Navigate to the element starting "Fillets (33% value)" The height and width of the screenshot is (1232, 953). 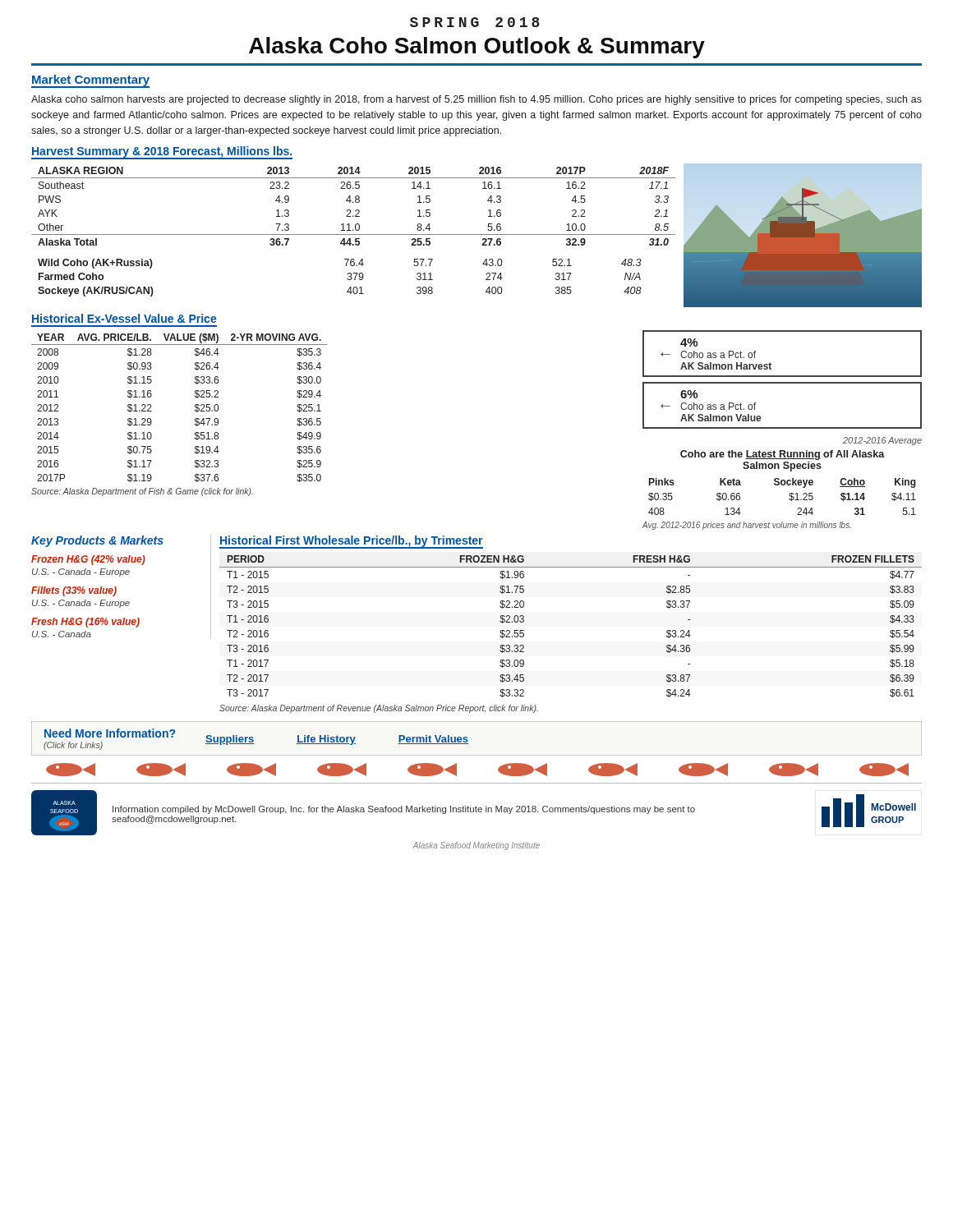[74, 591]
